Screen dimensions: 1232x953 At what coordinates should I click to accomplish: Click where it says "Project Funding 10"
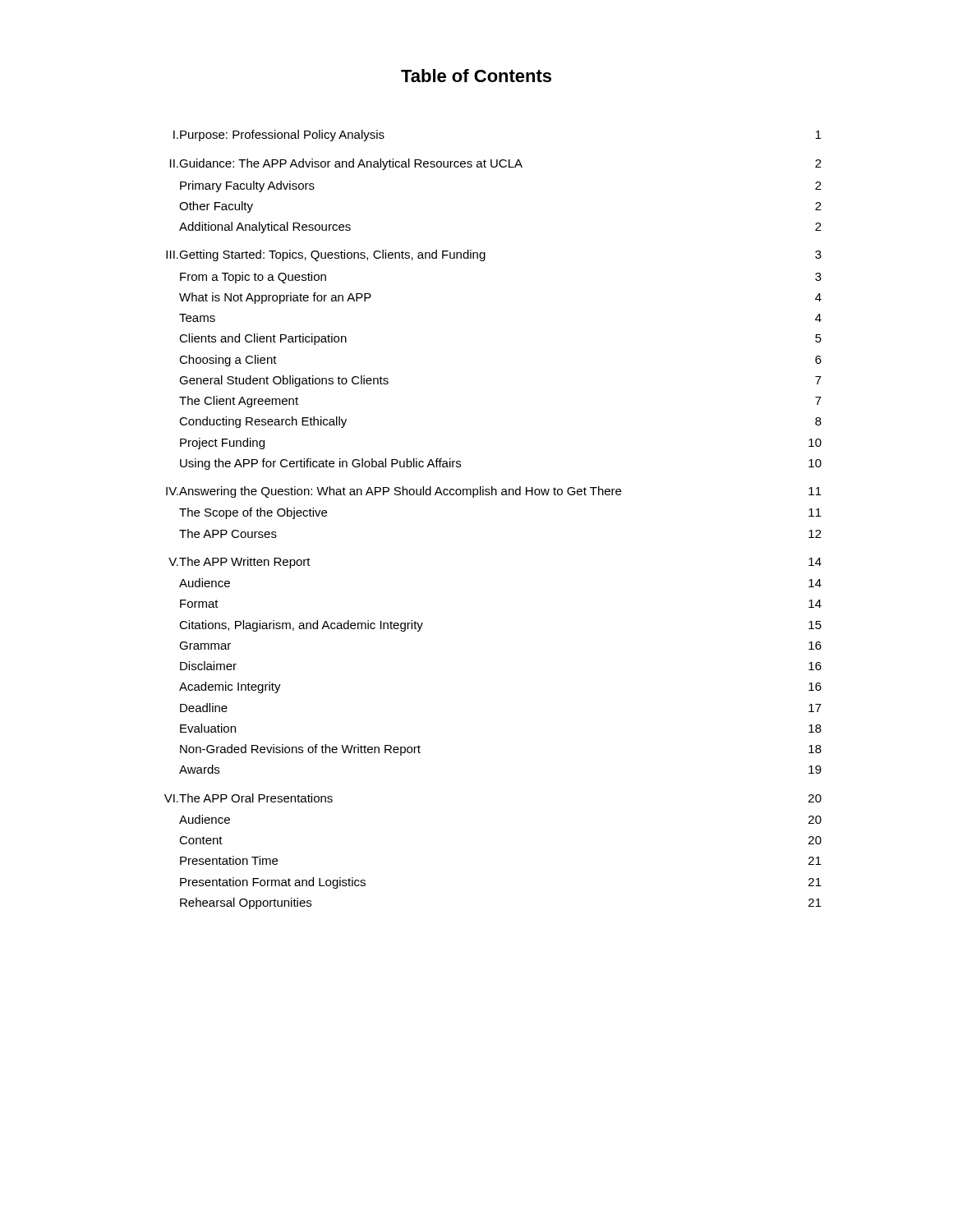(225, 443)
